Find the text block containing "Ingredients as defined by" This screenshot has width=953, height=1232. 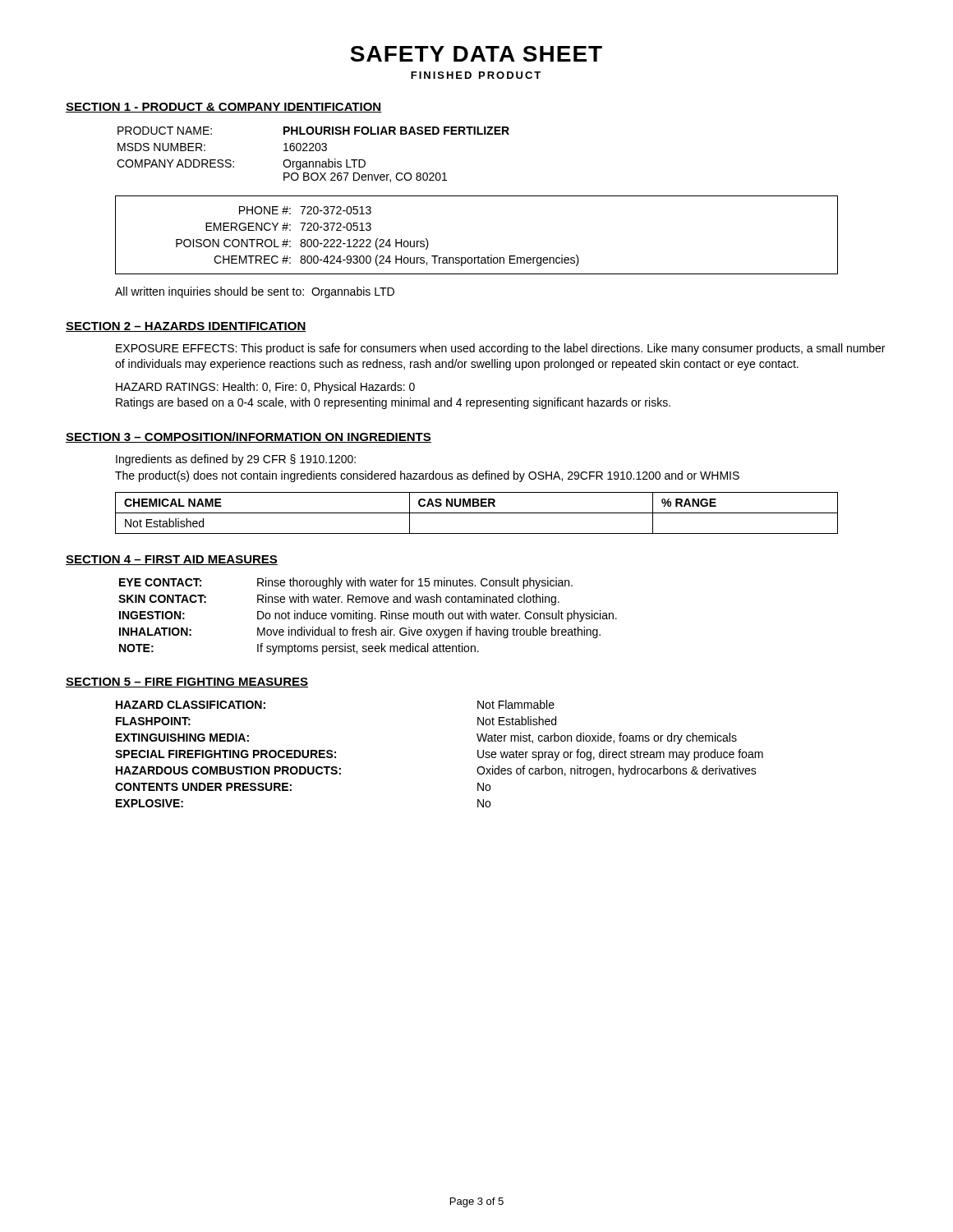(427, 467)
